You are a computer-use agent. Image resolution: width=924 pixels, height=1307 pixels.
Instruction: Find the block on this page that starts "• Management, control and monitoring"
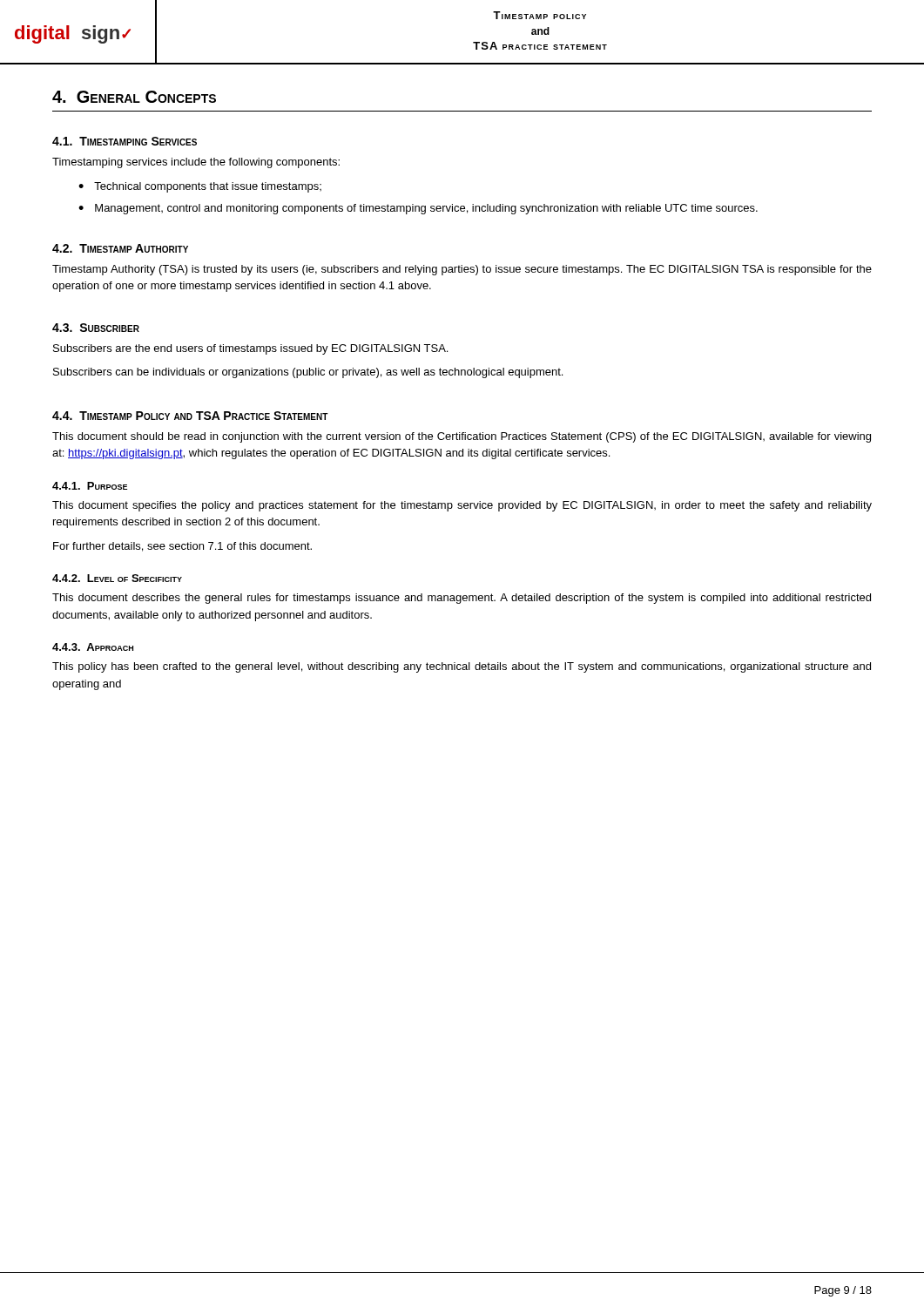[x=418, y=209]
